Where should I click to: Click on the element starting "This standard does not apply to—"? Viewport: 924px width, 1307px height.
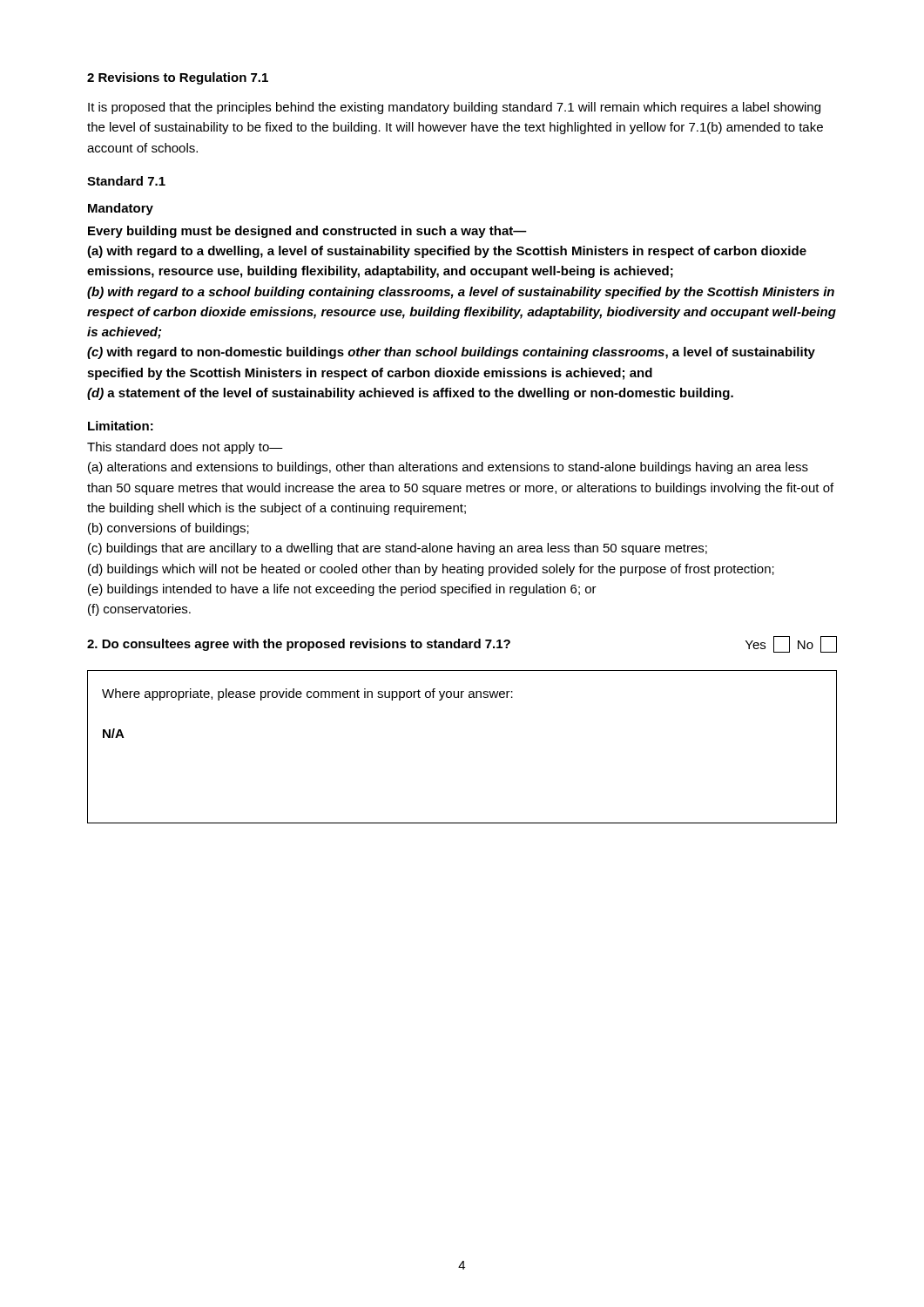pos(185,448)
